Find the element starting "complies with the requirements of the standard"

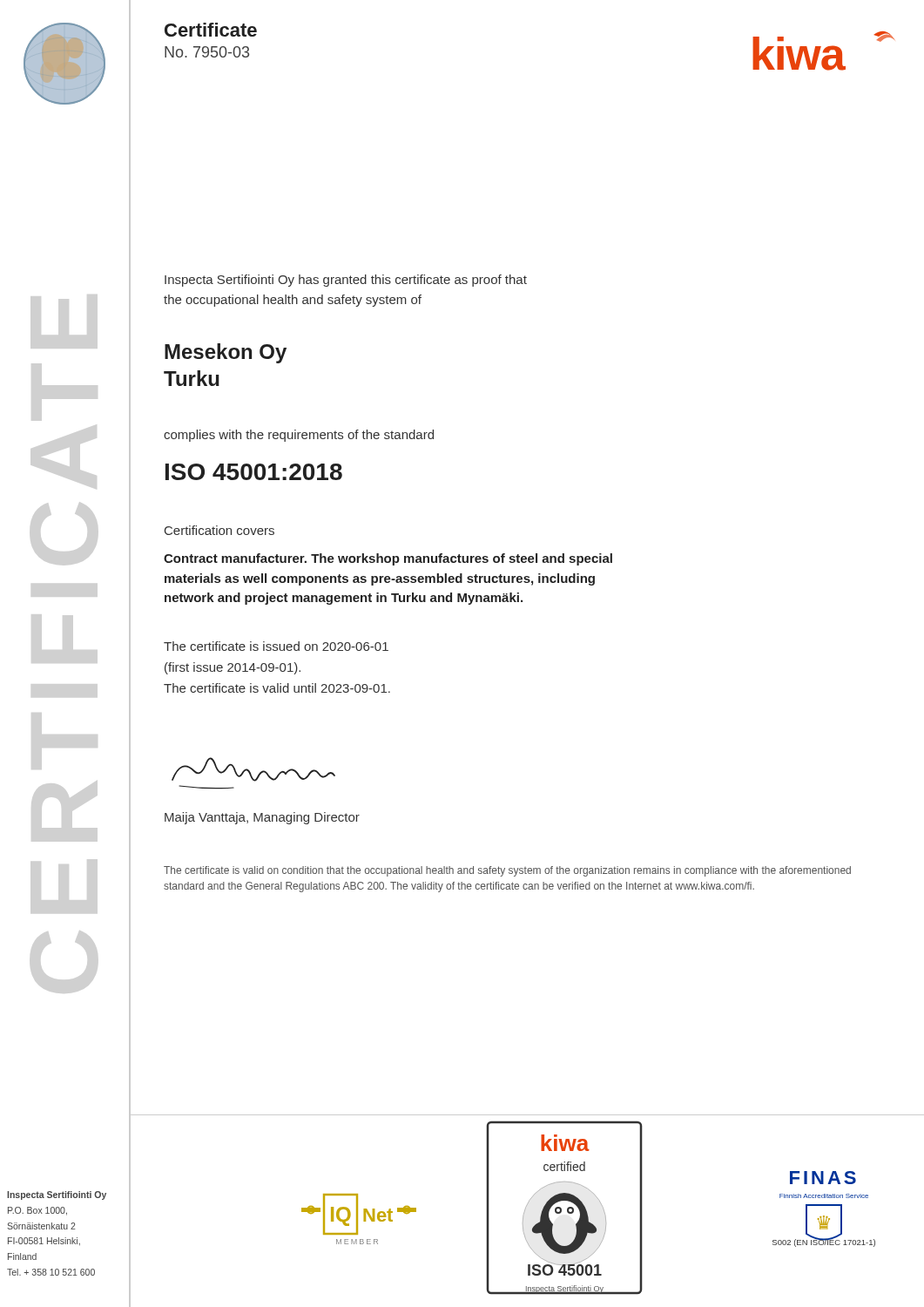pos(299,434)
